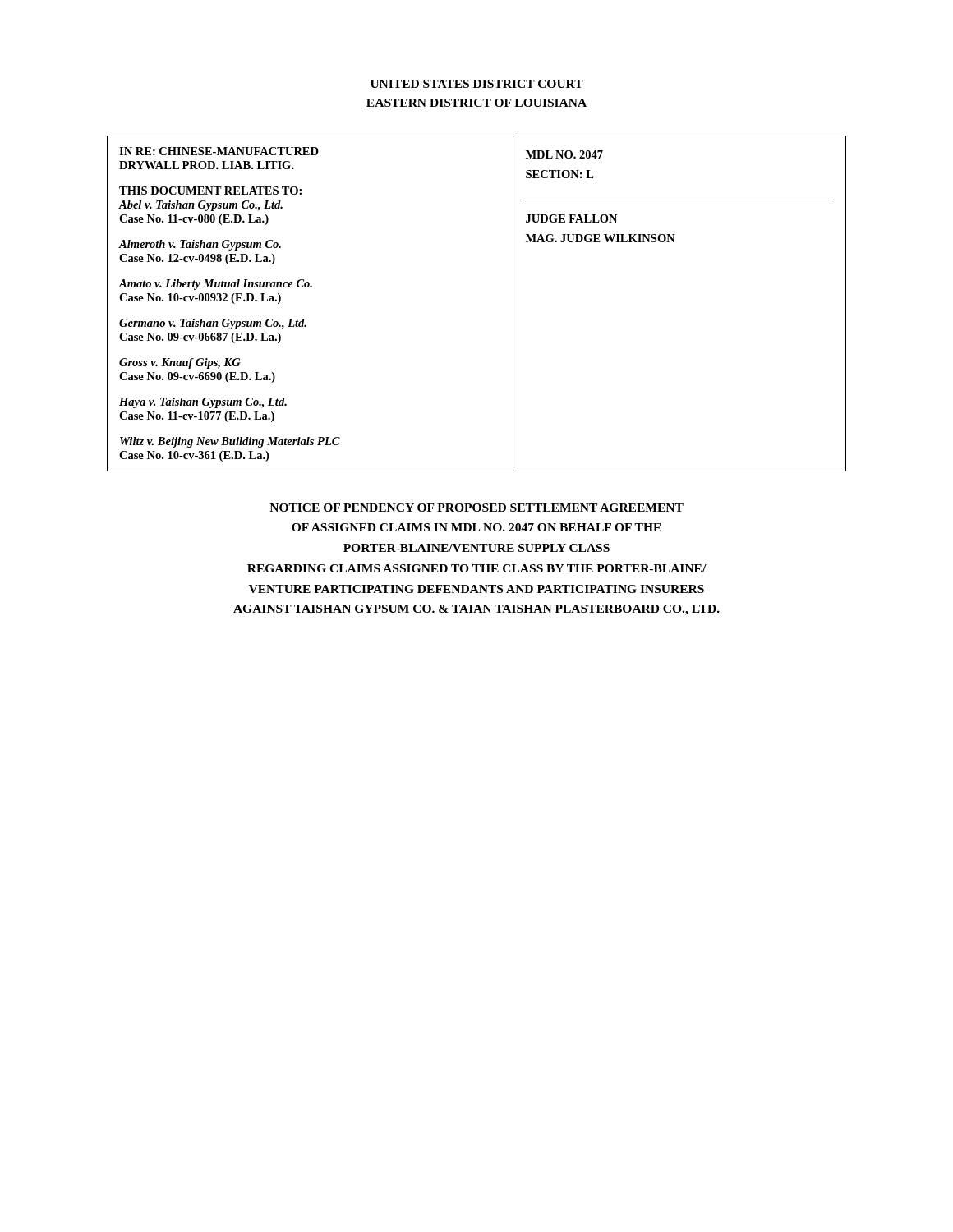This screenshot has height=1232, width=953.
Task: Click on the text block starting "NOTICE OF PENDENCY OF PROPOSED SETTLEMENT AGREEMENT OF"
Action: tap(476, 558)
